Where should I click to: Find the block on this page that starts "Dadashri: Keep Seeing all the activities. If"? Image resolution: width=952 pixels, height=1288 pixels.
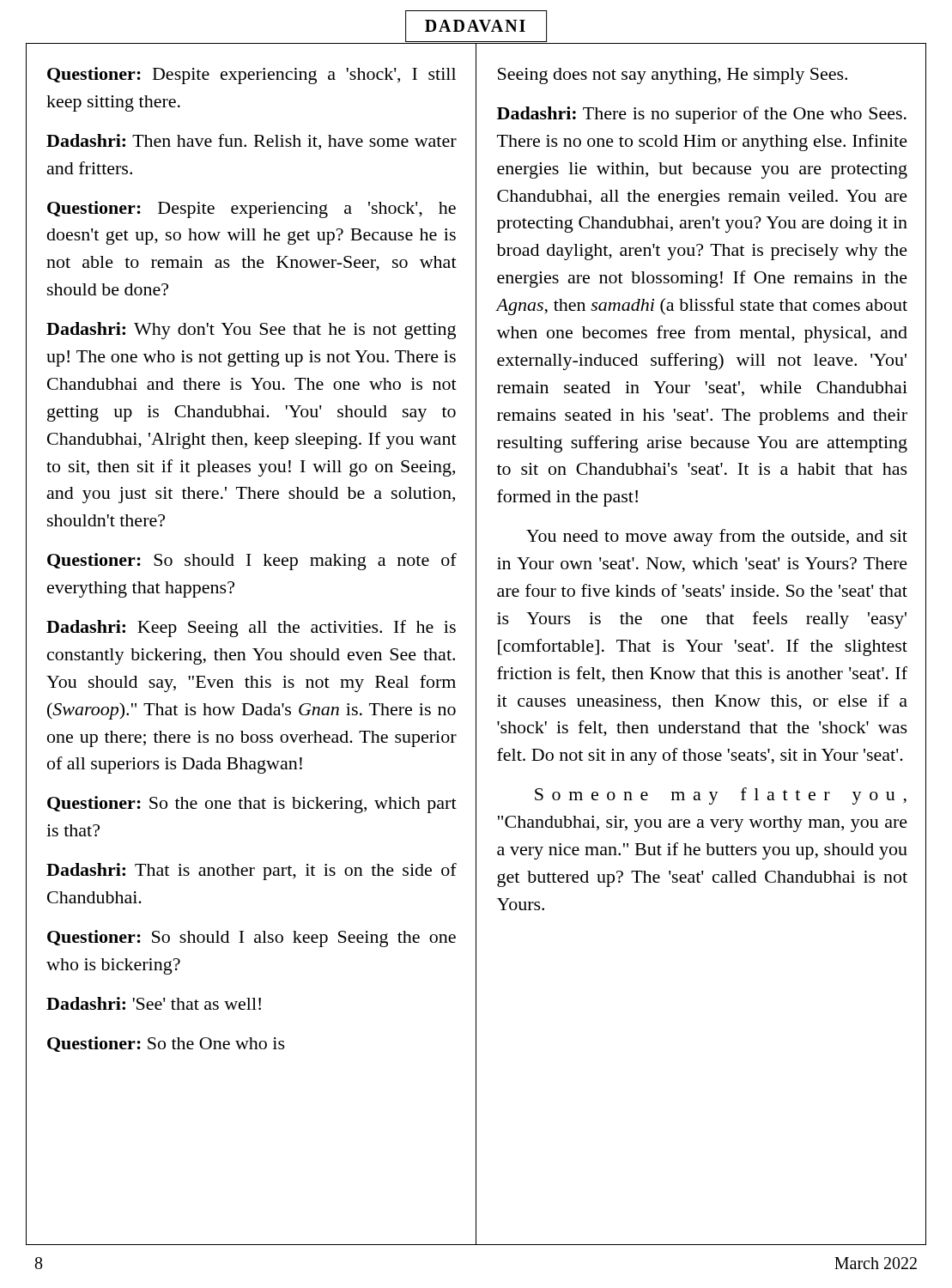(x=251, y=695)
